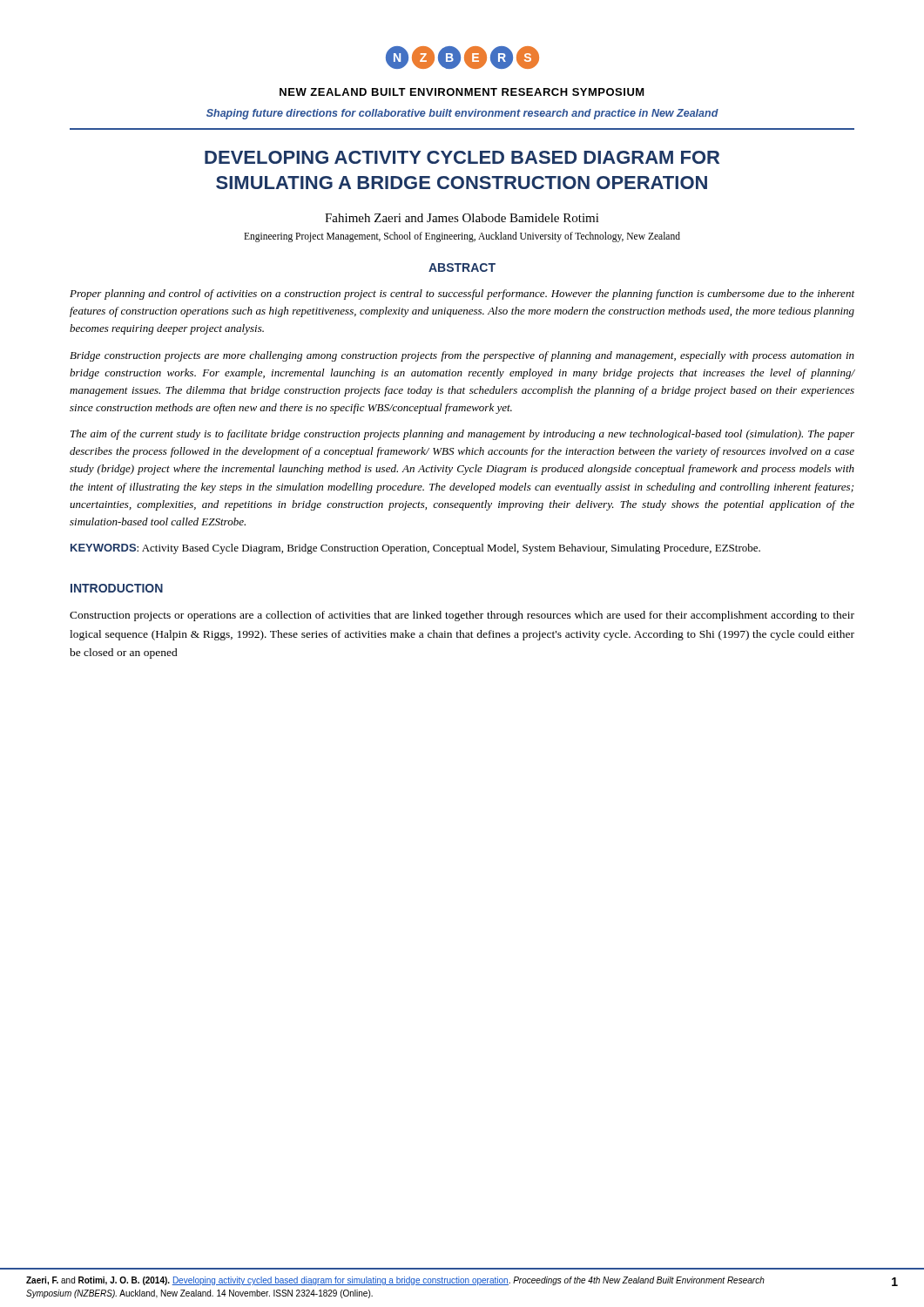Navigate to the text starting "Fahimeh Zaeri and James Olabode Bamidele"
Image resolution: width=924 pixels, height=1307 pixels.
click(x=462, y=218)
